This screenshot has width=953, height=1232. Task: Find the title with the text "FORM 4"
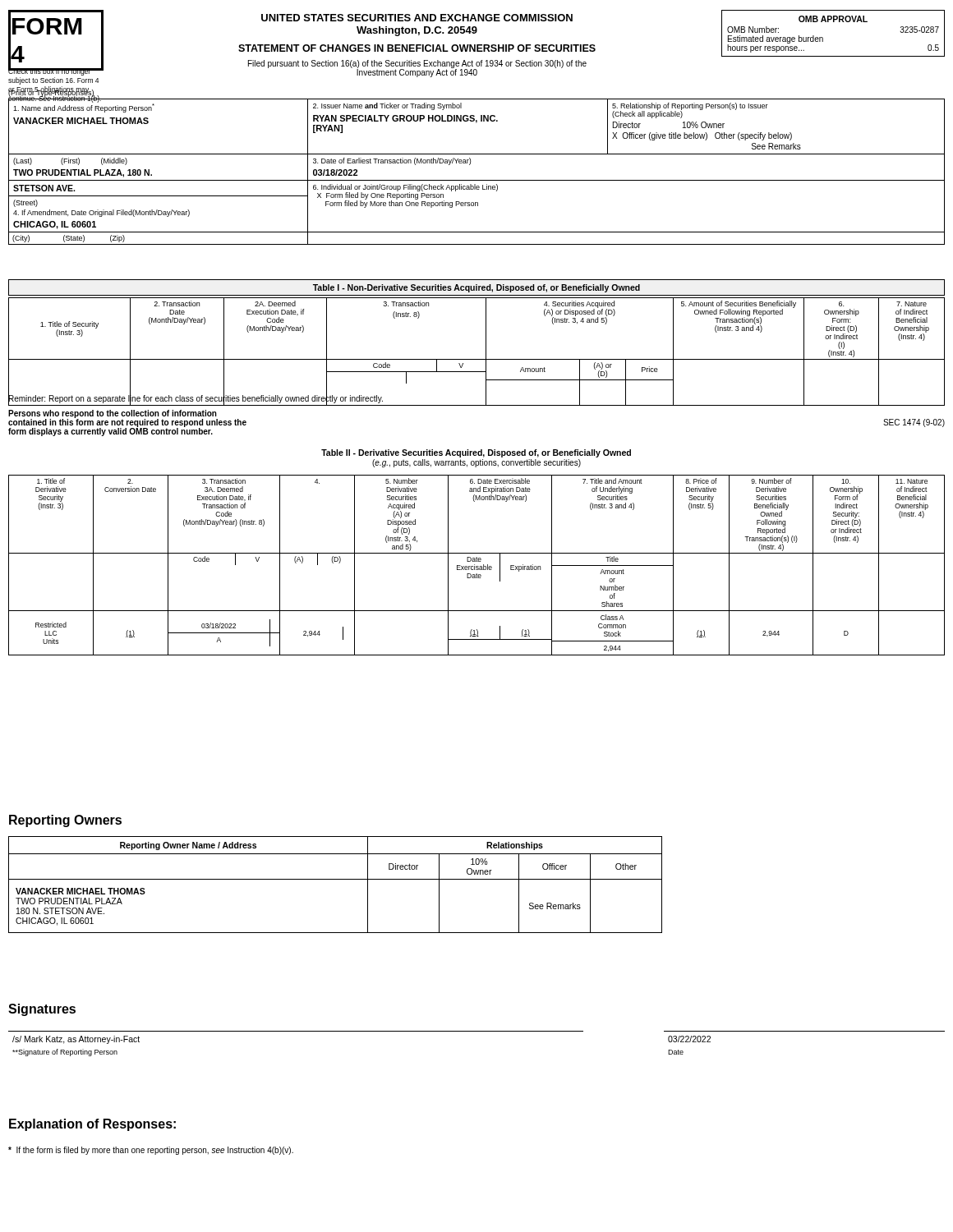[x=56, y=40]
